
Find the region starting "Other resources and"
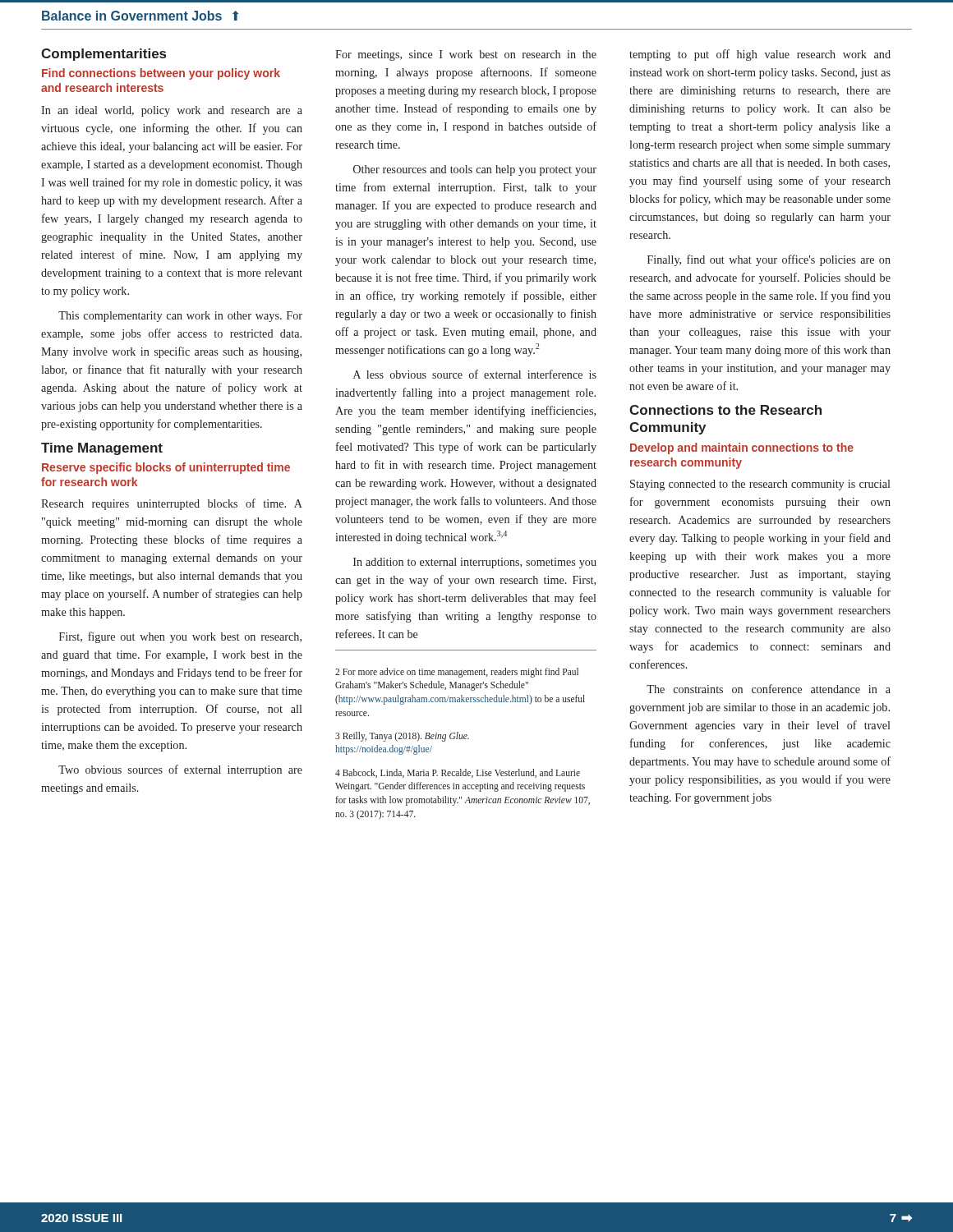(x=466, y=260)
